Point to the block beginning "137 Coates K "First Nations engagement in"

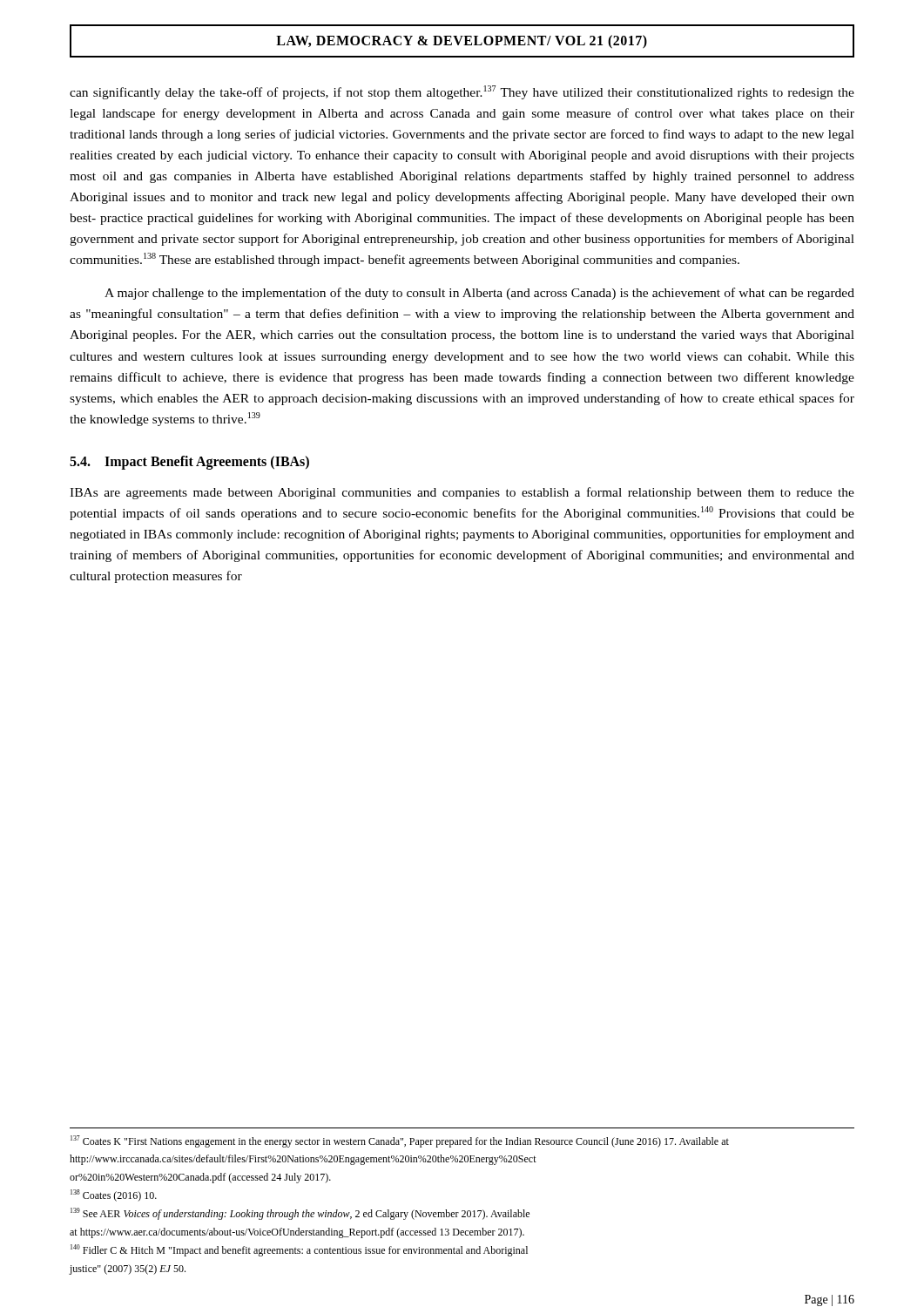[462, 1205]
